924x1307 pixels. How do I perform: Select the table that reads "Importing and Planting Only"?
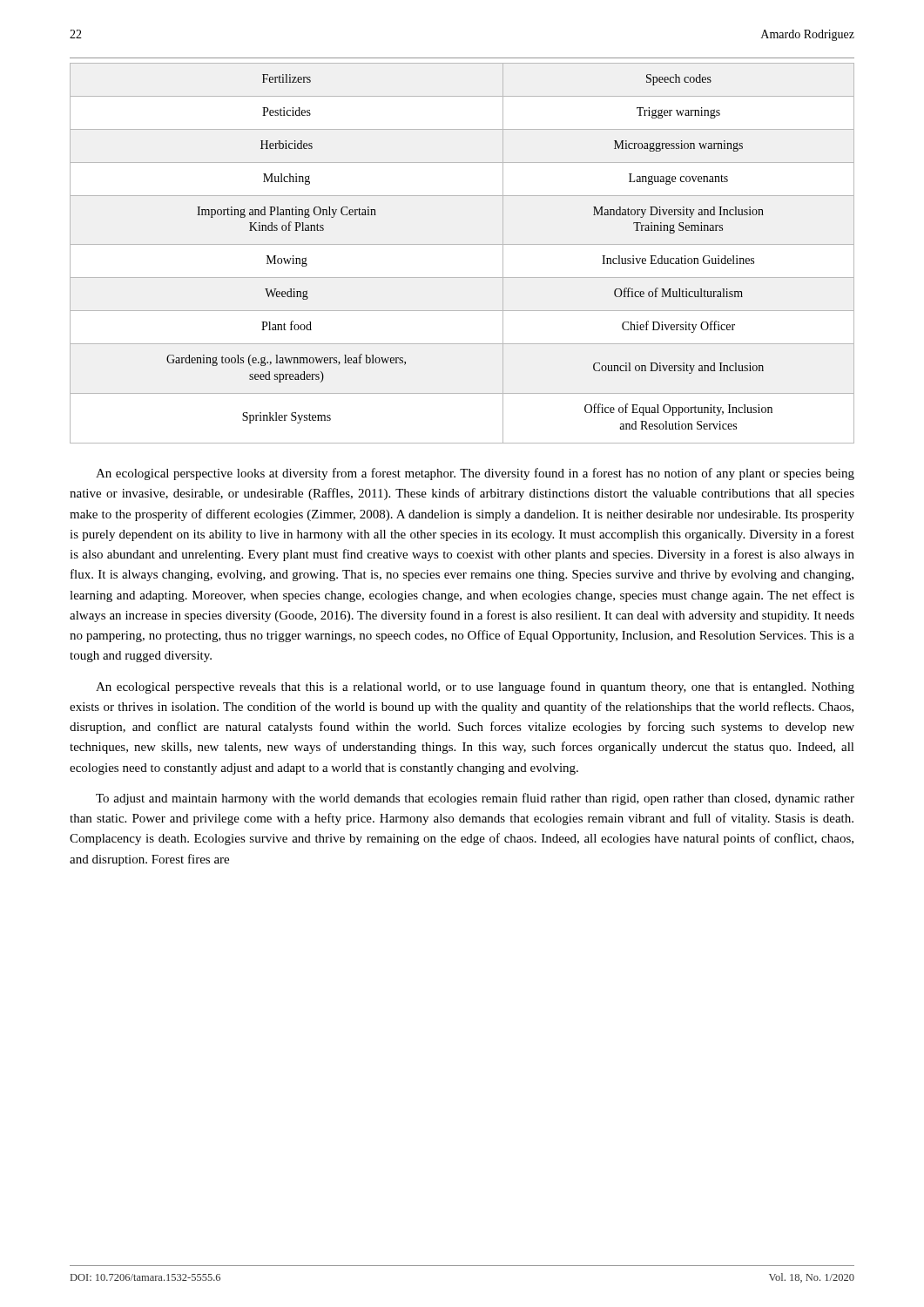pyautogui.click(x=462, y=253)
